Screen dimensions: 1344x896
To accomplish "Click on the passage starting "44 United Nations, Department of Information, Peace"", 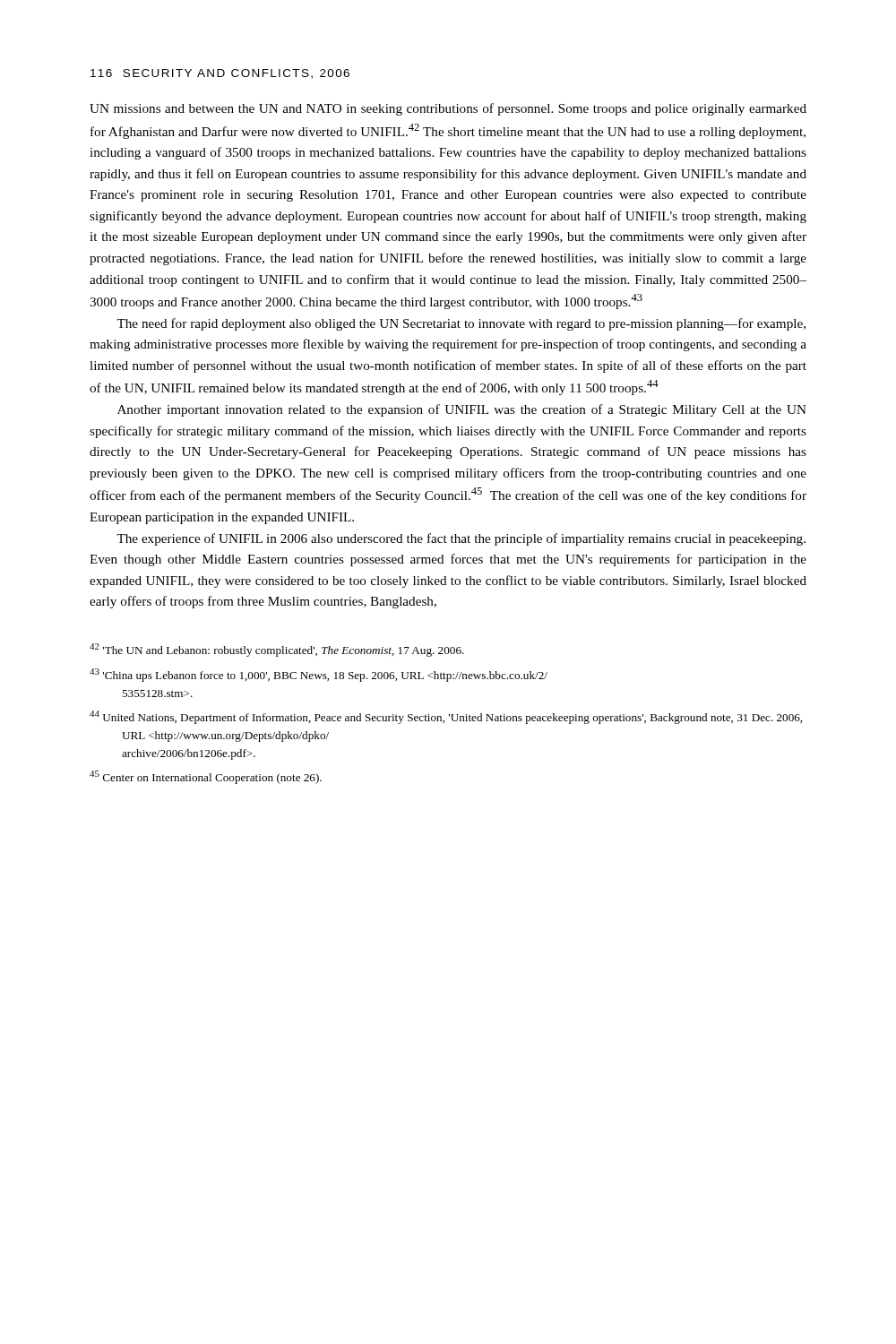I will [x=446, y=717].
